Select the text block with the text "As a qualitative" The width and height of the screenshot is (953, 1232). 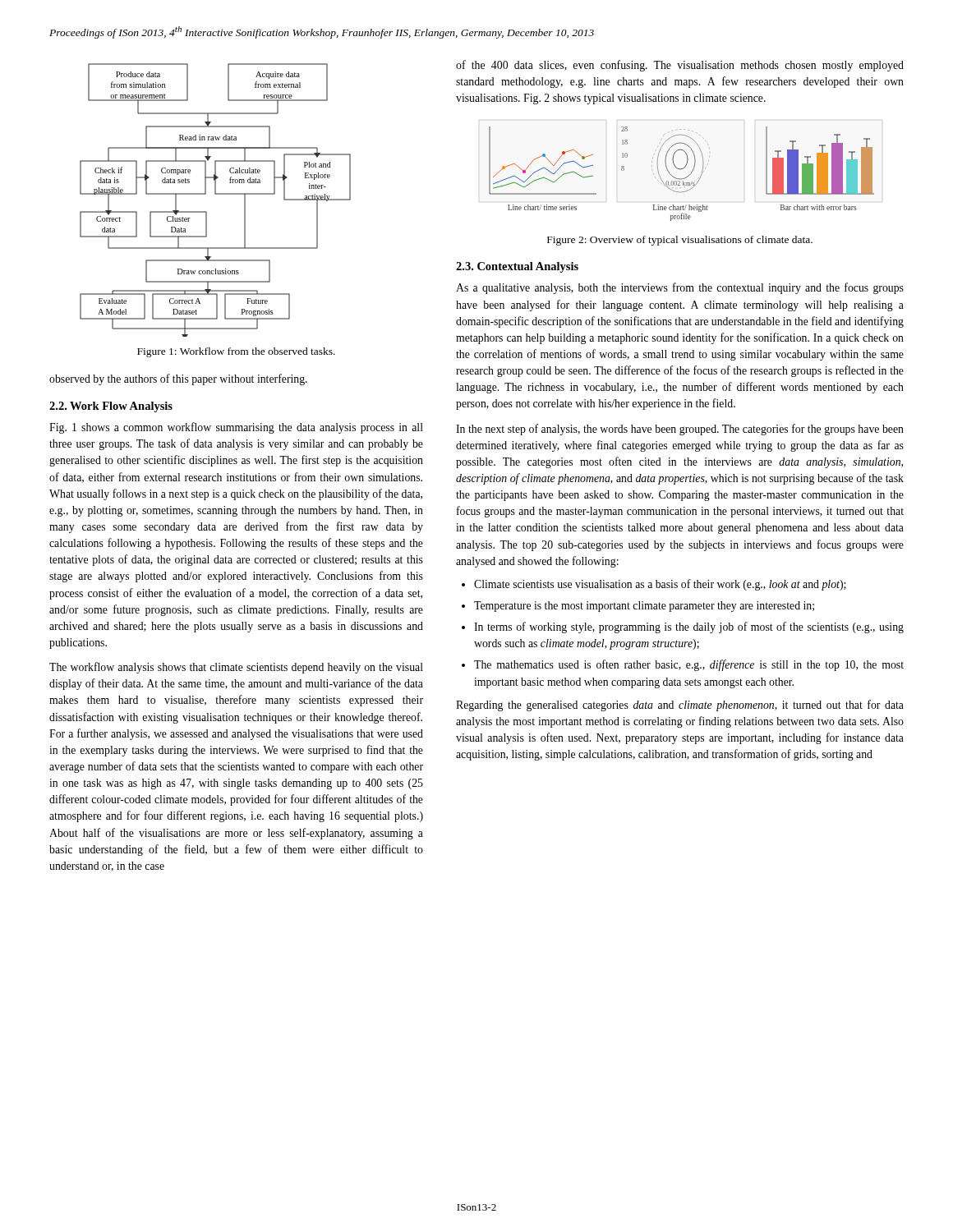point(680,346)
